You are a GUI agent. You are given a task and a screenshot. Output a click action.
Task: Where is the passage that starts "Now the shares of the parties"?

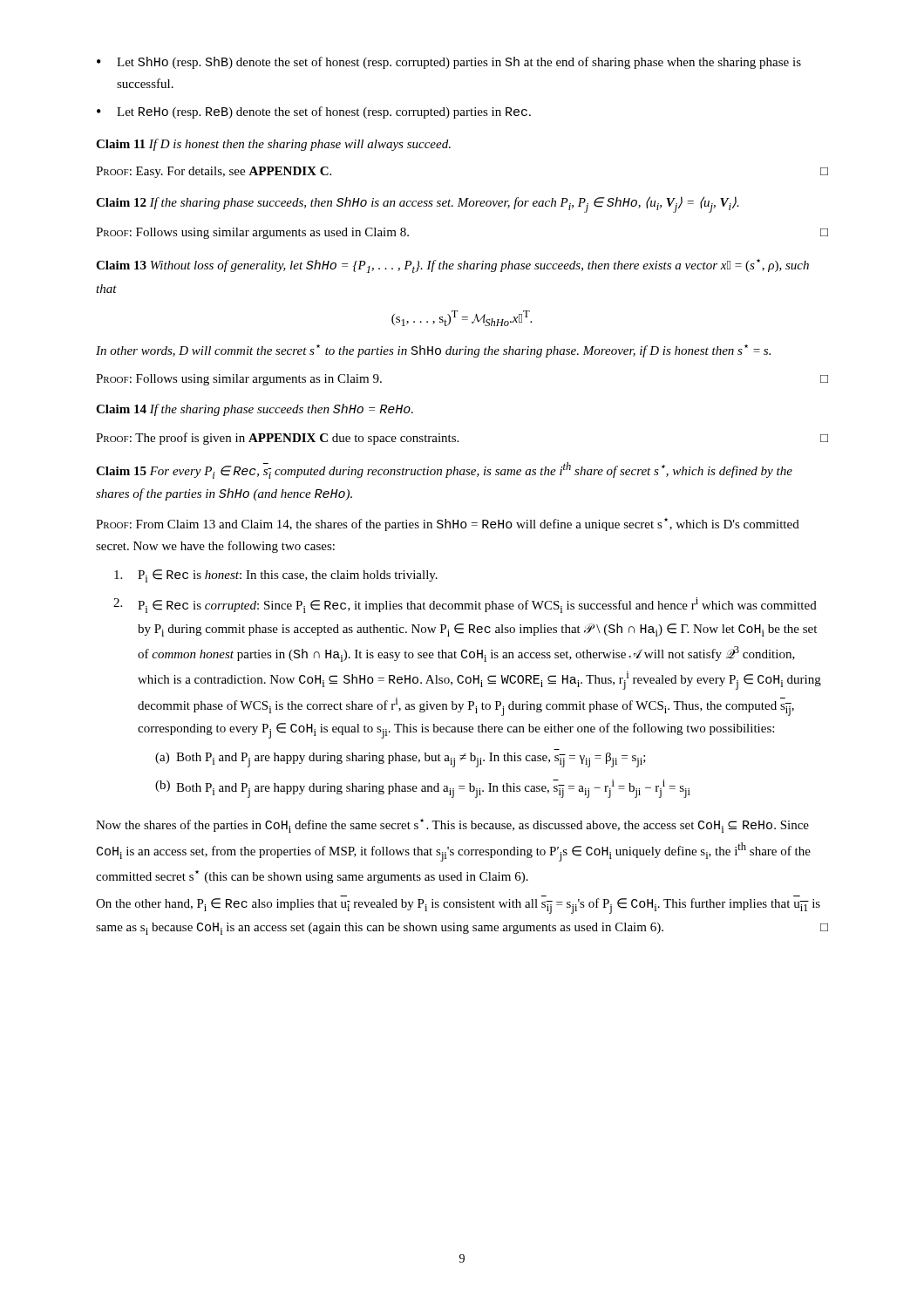pos(453,849)
